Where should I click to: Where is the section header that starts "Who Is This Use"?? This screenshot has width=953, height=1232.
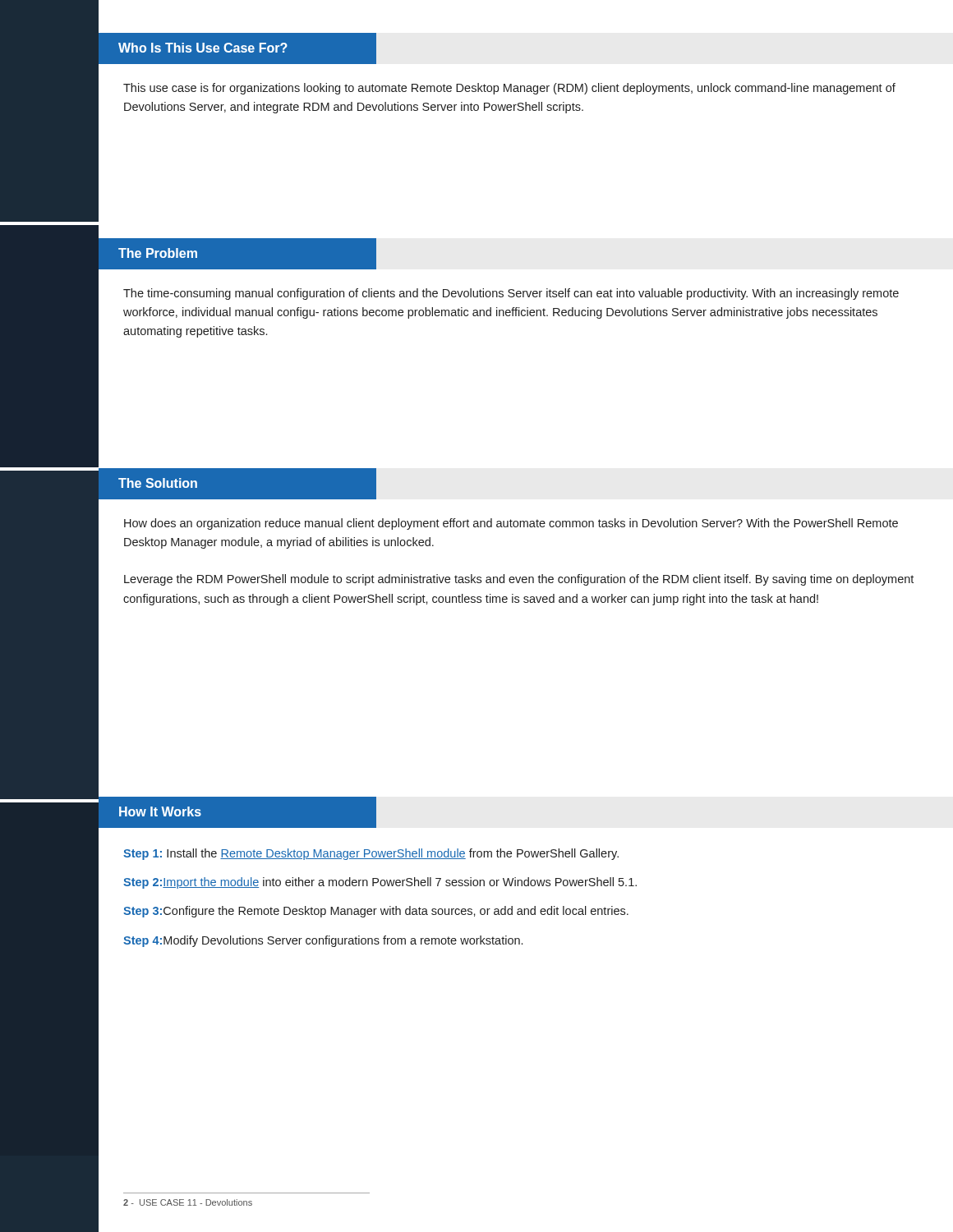coord(237,48)
